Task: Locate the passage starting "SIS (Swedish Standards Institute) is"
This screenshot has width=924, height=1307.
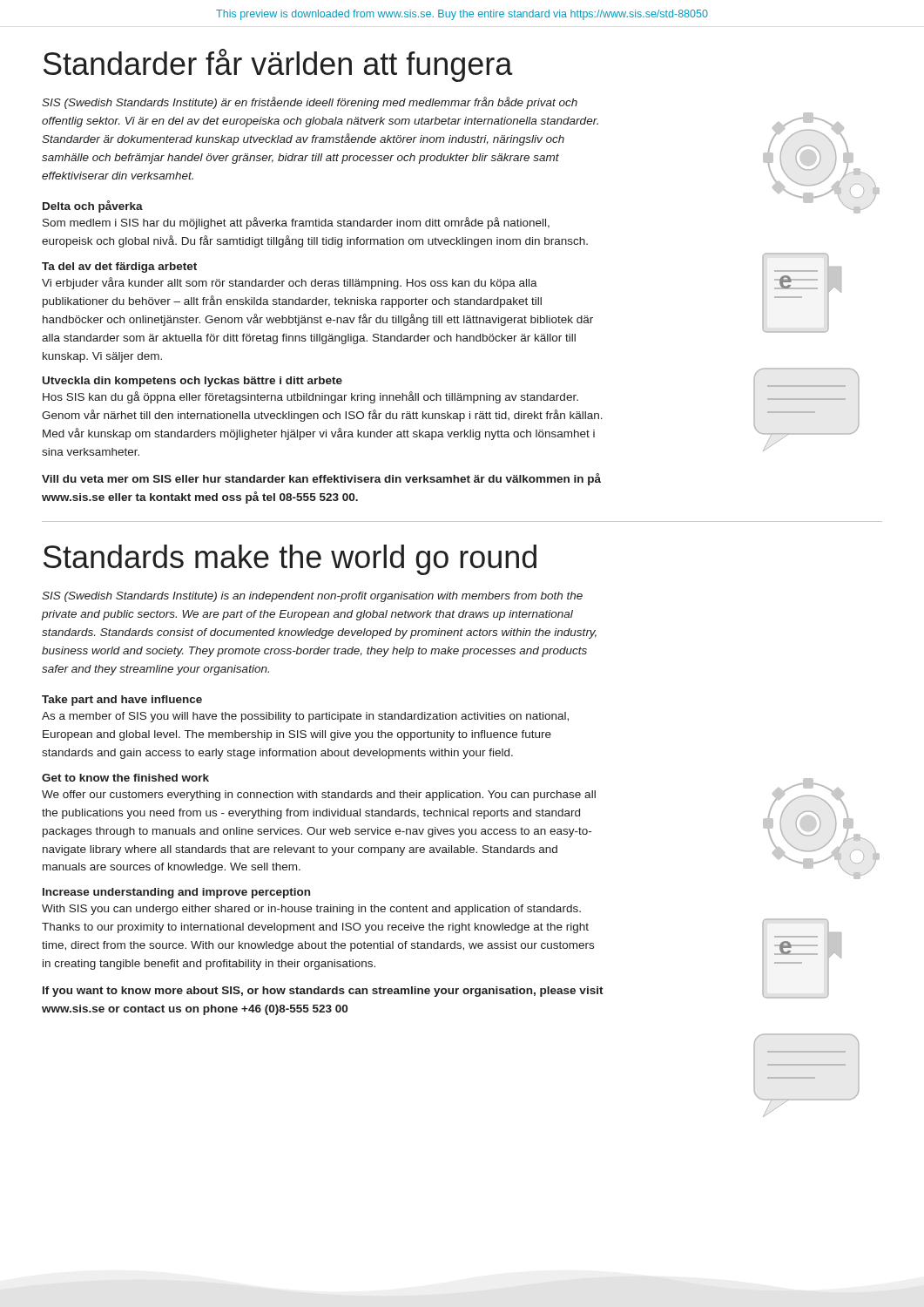Action: (320, 632)
